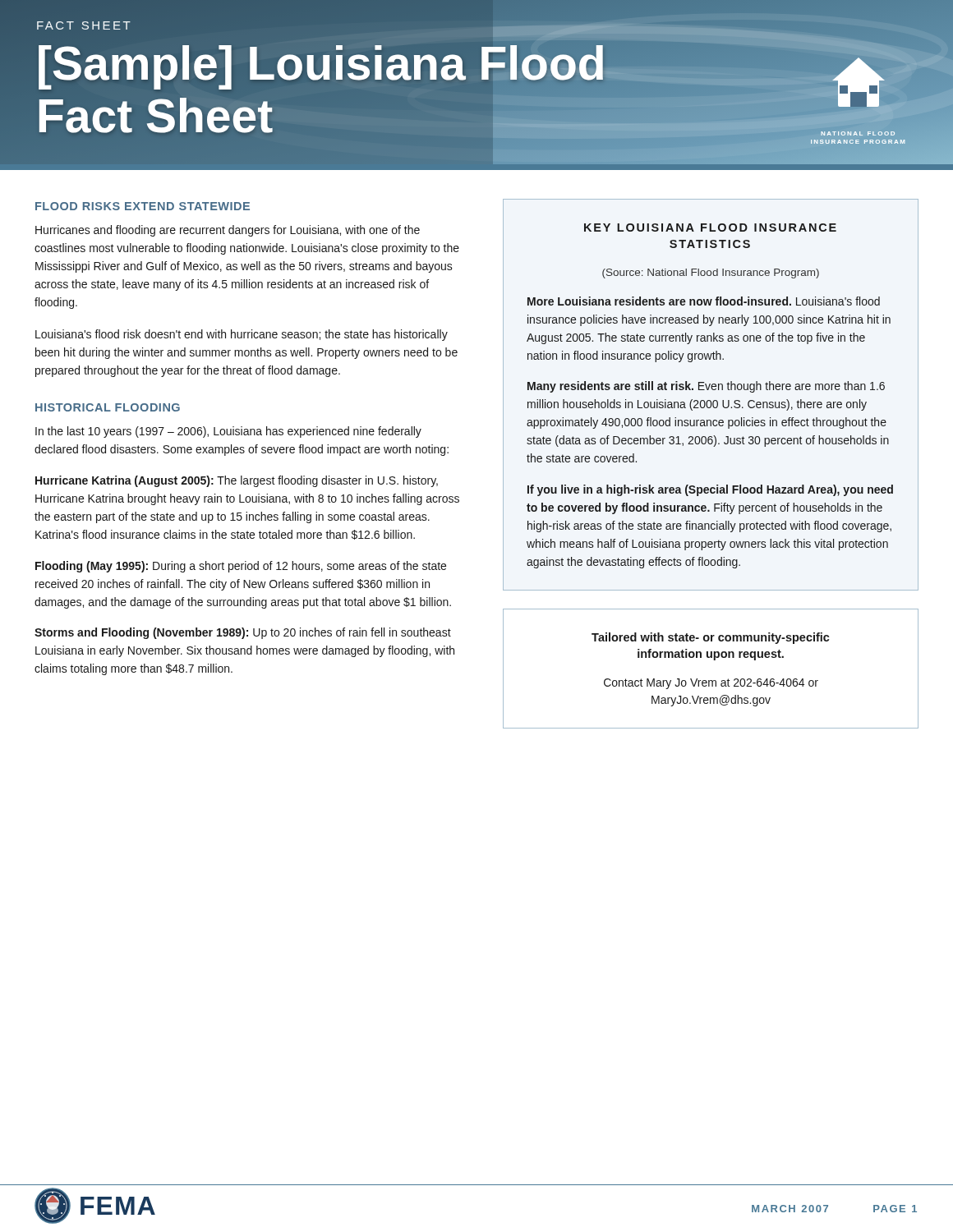Locate the element starting "Tailored with state- or"
This screenshot has height=1232, width=953.
click(711, 670)
